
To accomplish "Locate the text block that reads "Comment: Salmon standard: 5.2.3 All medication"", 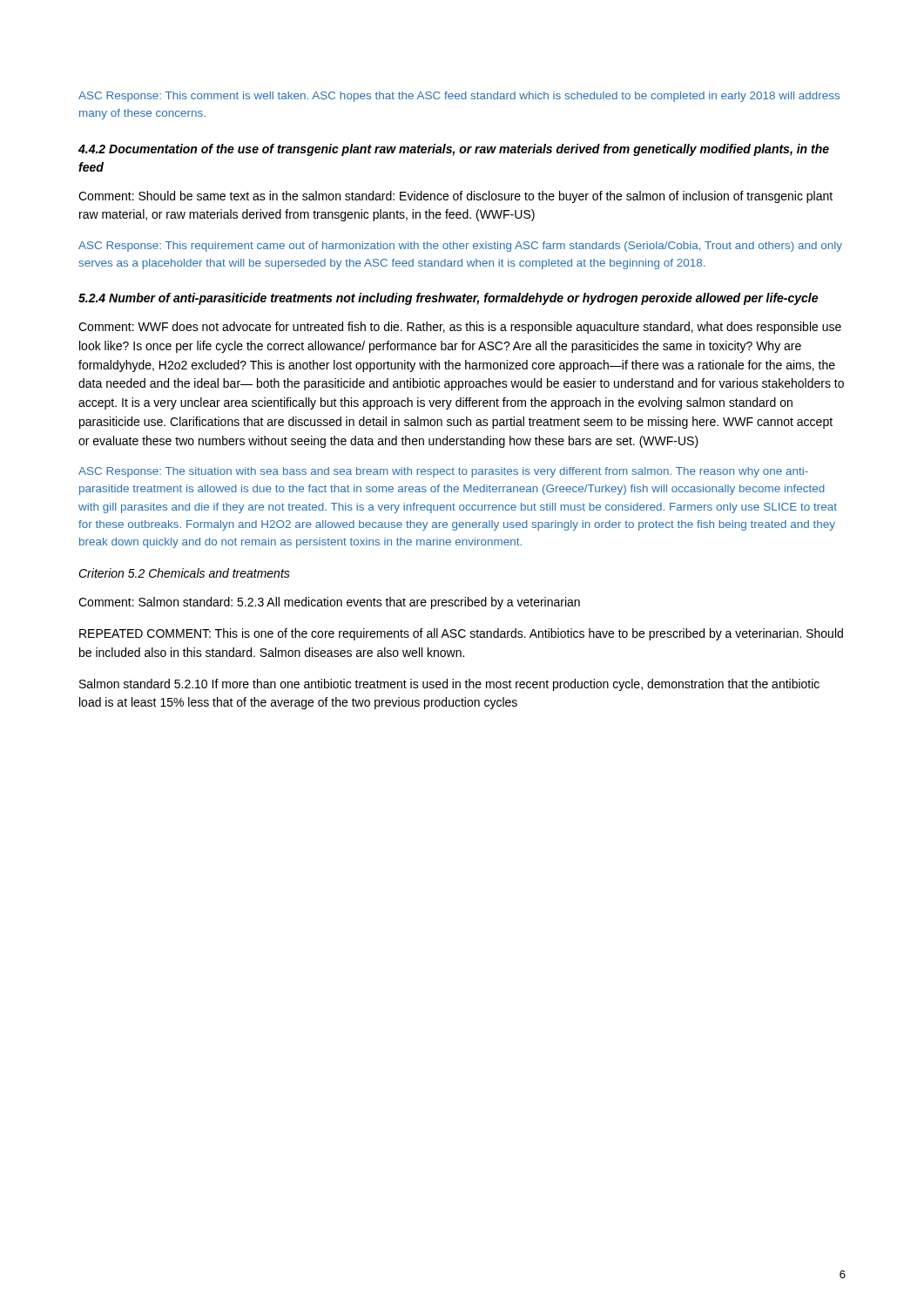I will coord(329,602).
